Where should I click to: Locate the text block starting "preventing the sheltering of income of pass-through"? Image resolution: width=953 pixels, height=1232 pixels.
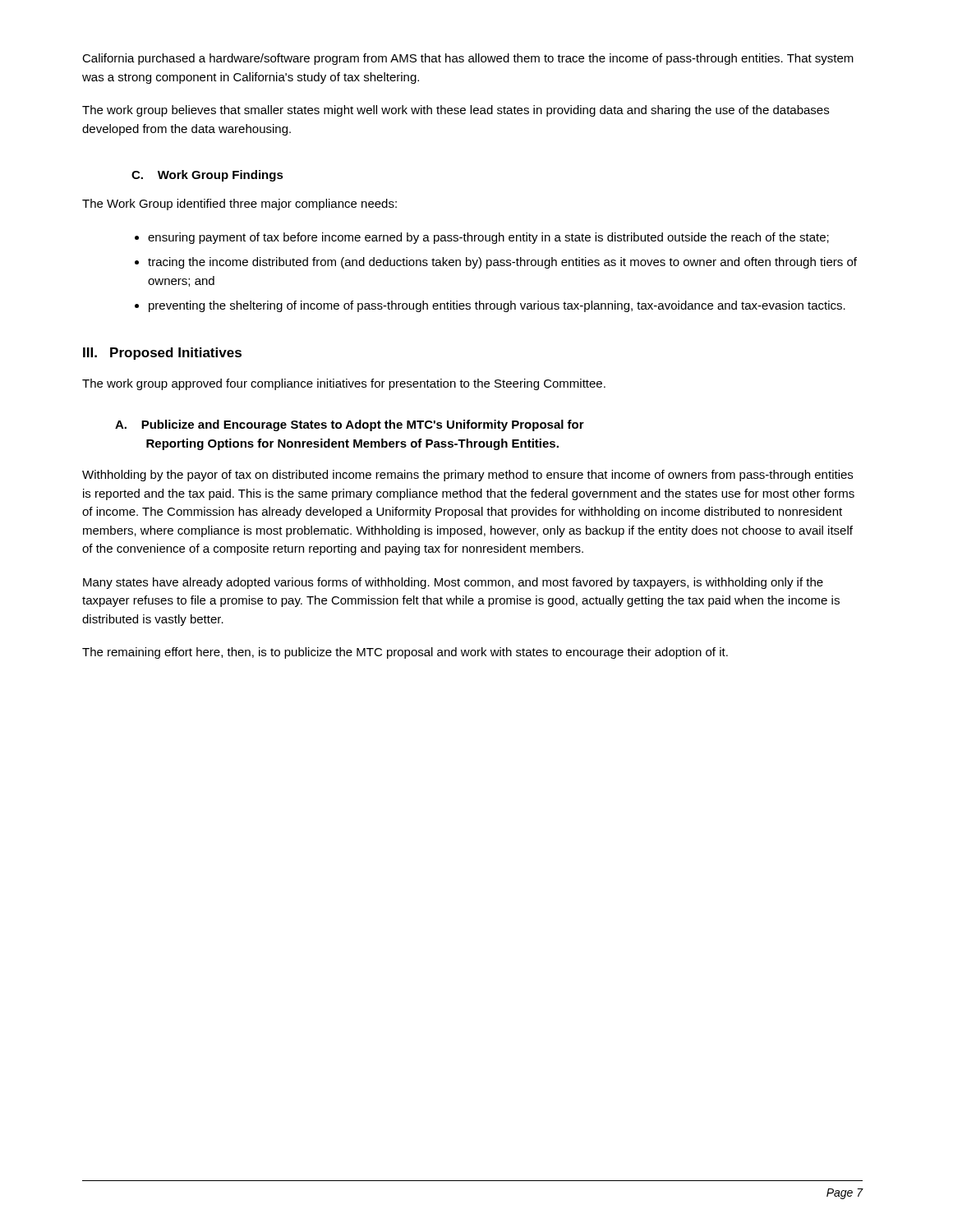(497, 305)
